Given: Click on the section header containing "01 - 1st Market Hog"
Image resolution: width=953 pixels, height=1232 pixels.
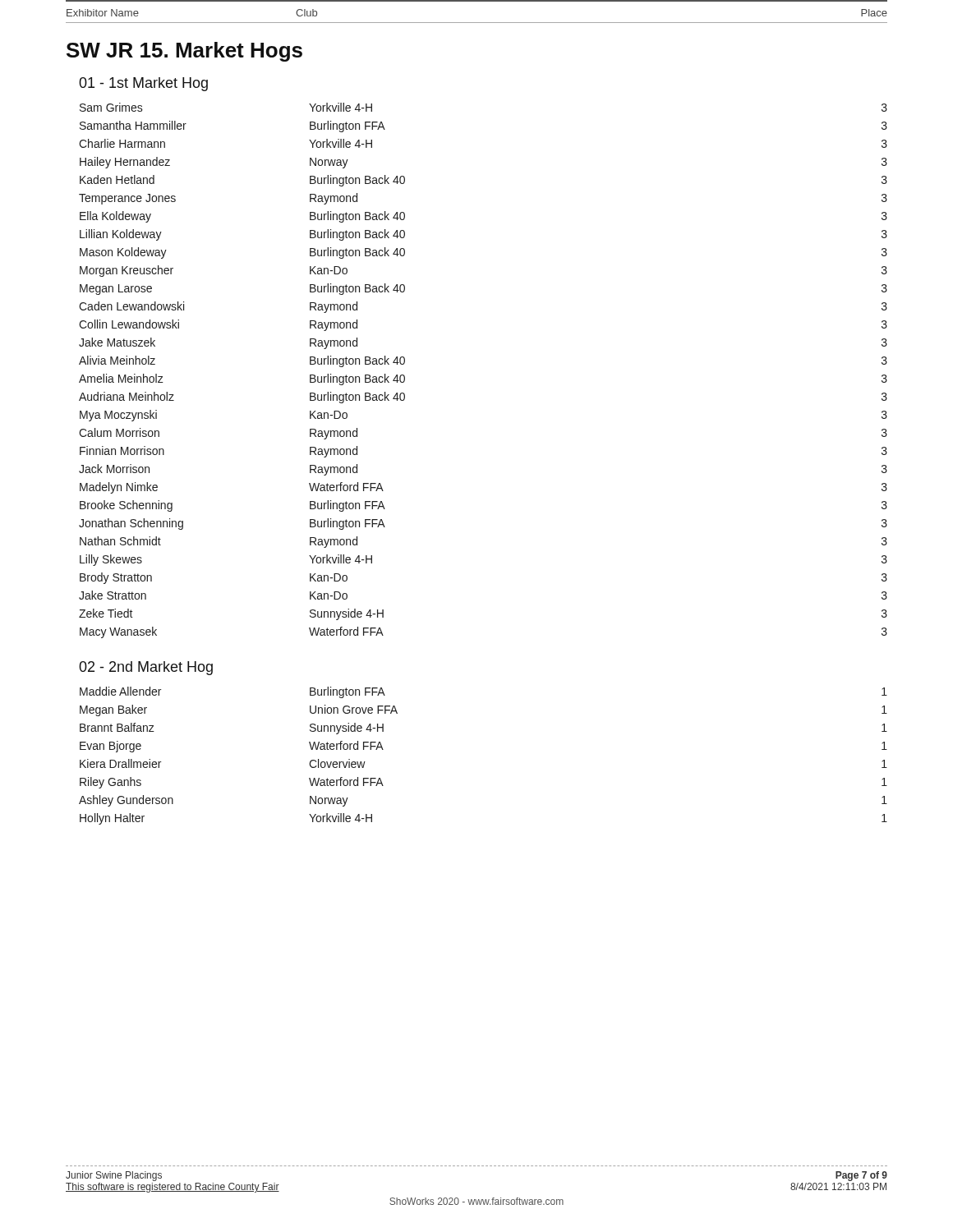Looking at the screenshot, I should 144,83.
